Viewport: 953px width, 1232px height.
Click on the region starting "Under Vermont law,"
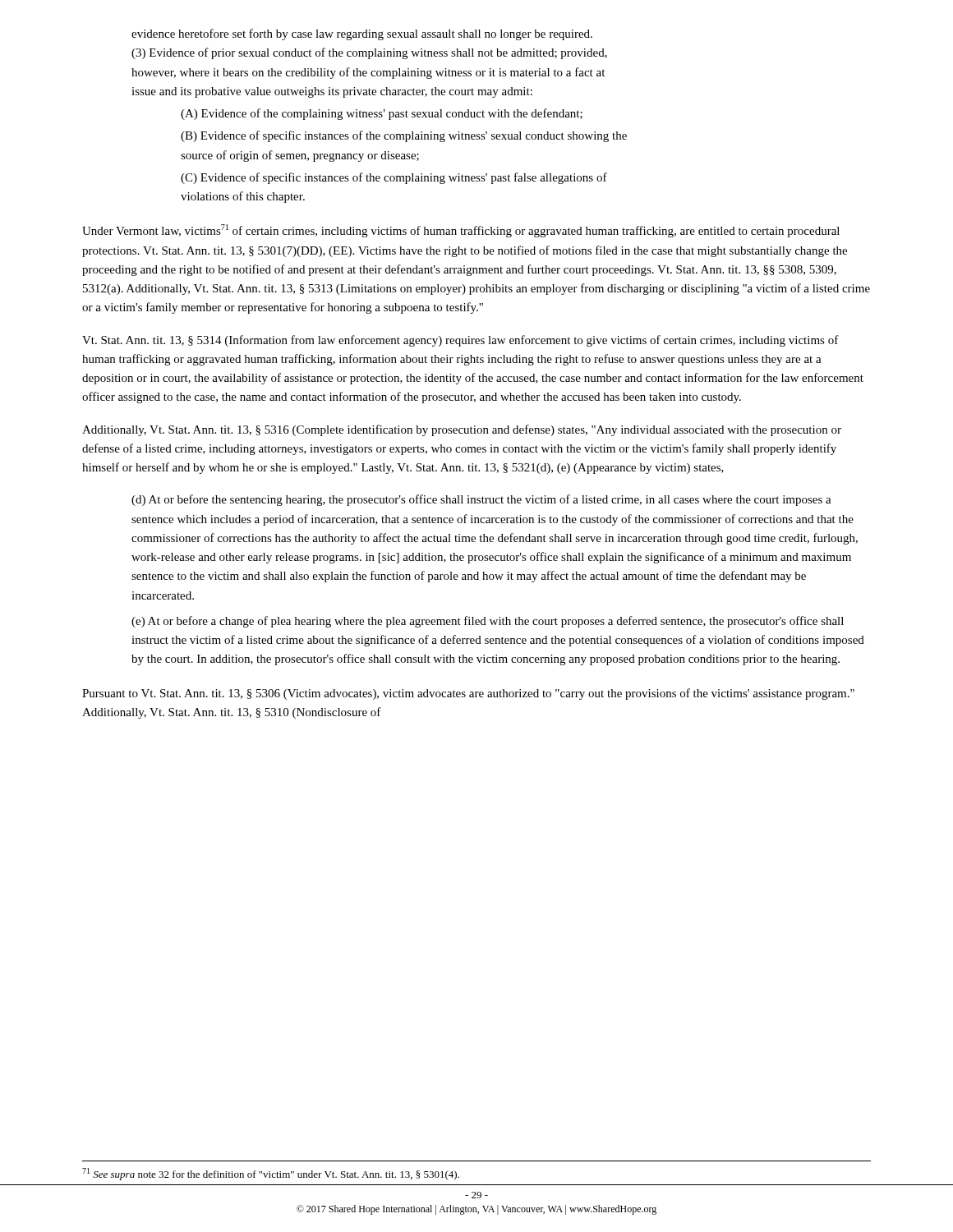pos(476,268)
